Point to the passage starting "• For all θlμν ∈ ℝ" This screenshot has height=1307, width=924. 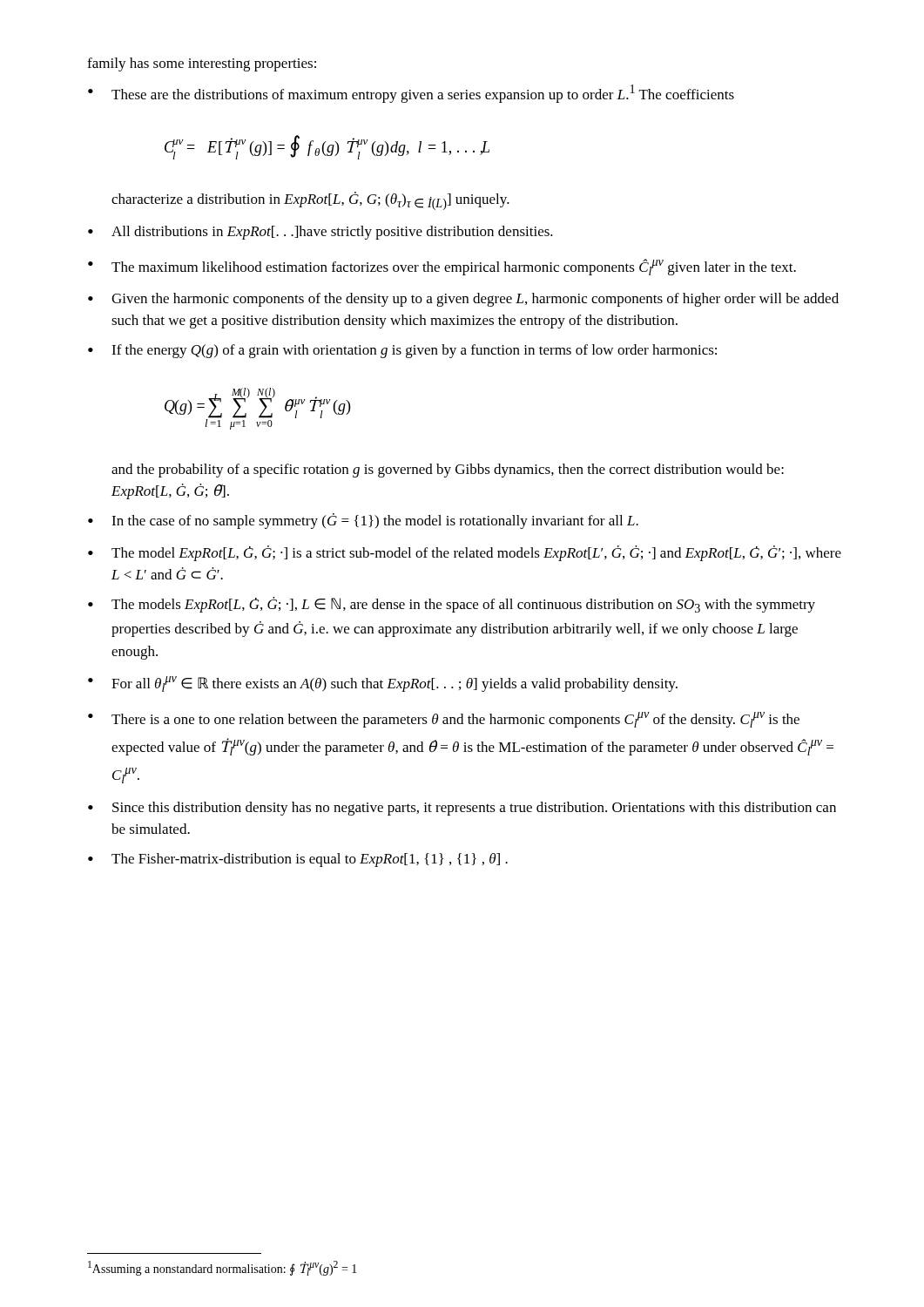(x=466, y=684)
